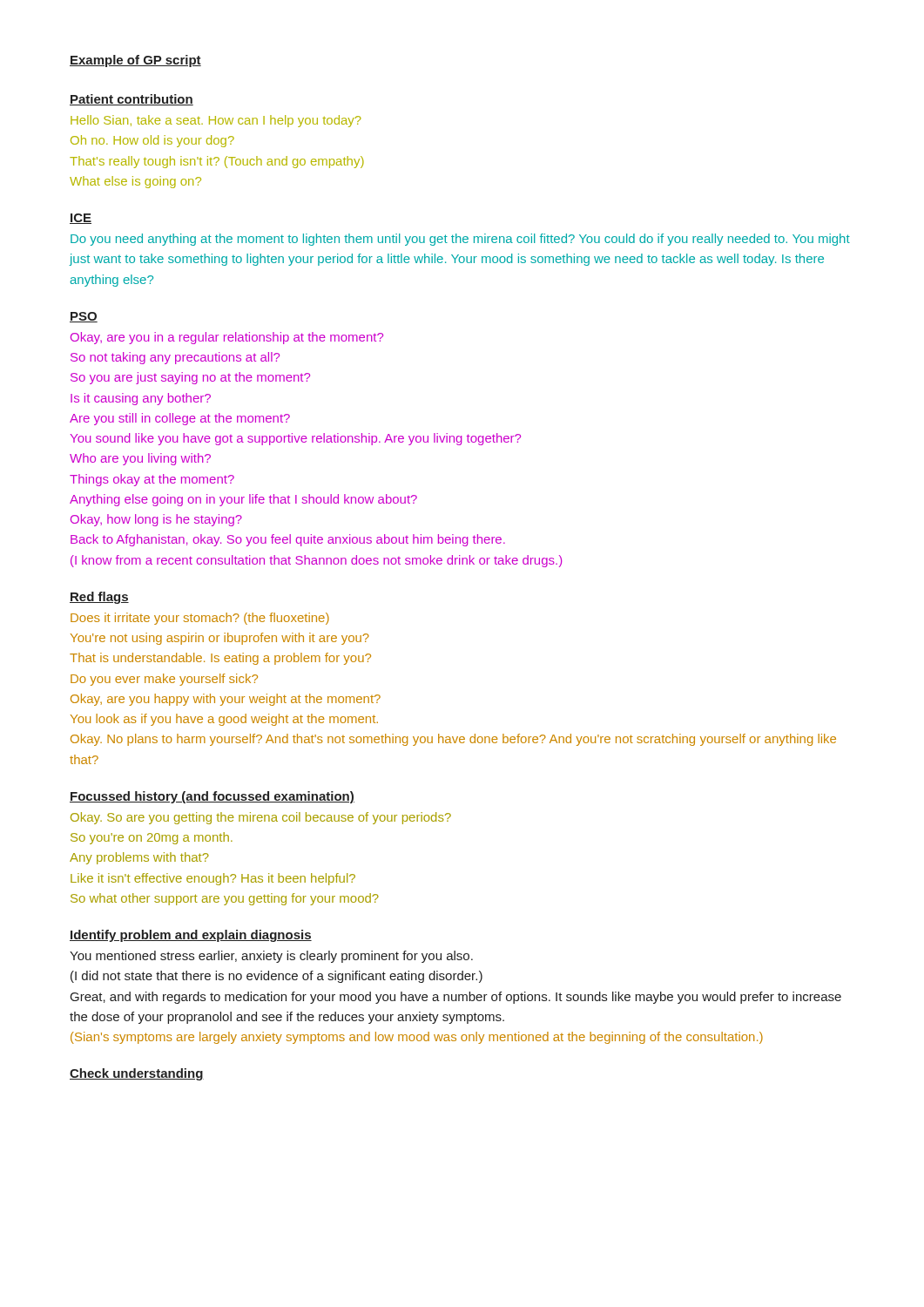The height and width of the screenshot is (1307, 924).
Task: Find the region starting "Identify problem and explain diagnosis"
Action: tap(191, 935)
